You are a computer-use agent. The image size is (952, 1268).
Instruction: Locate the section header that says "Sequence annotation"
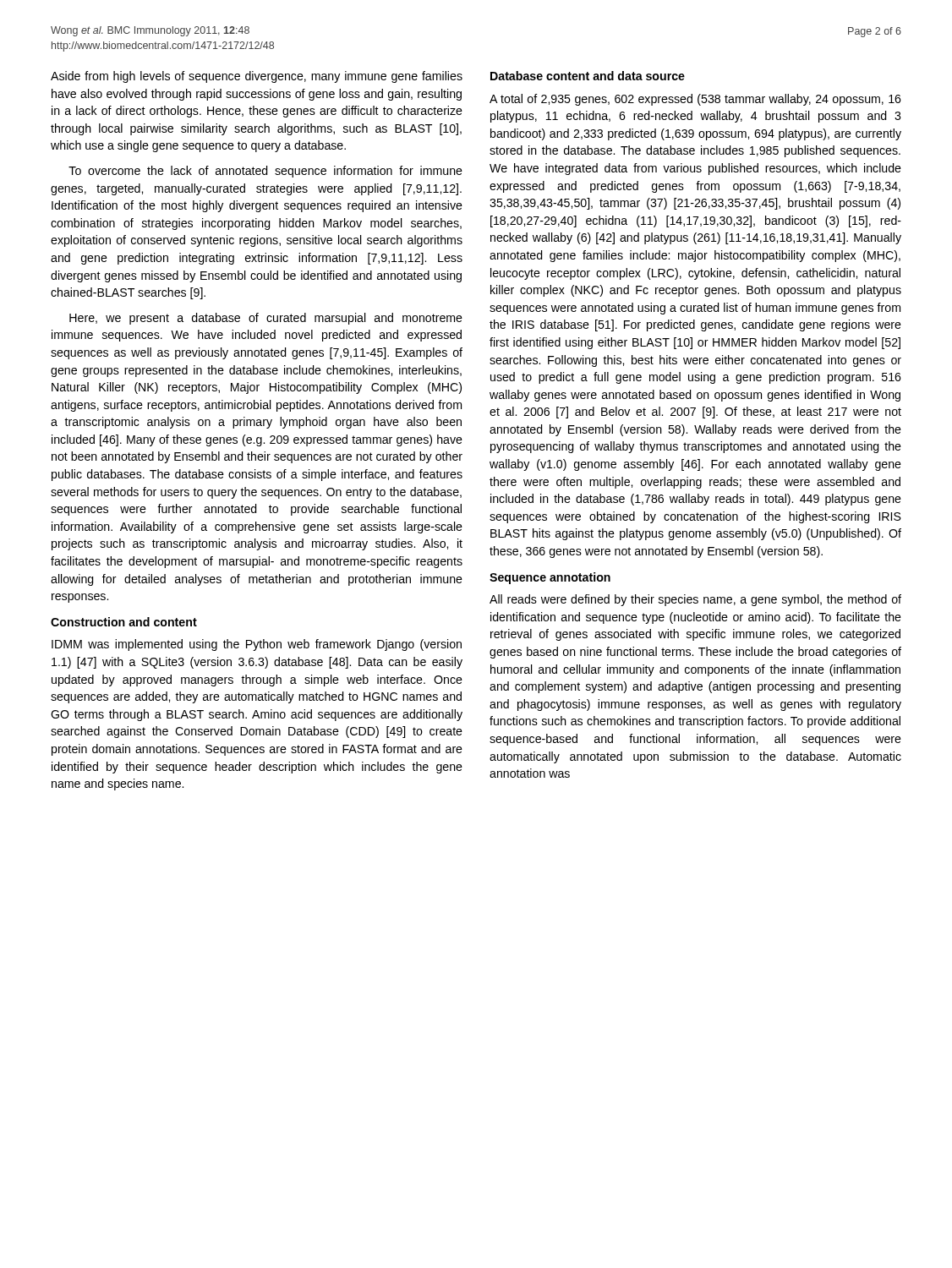point(550,577)
